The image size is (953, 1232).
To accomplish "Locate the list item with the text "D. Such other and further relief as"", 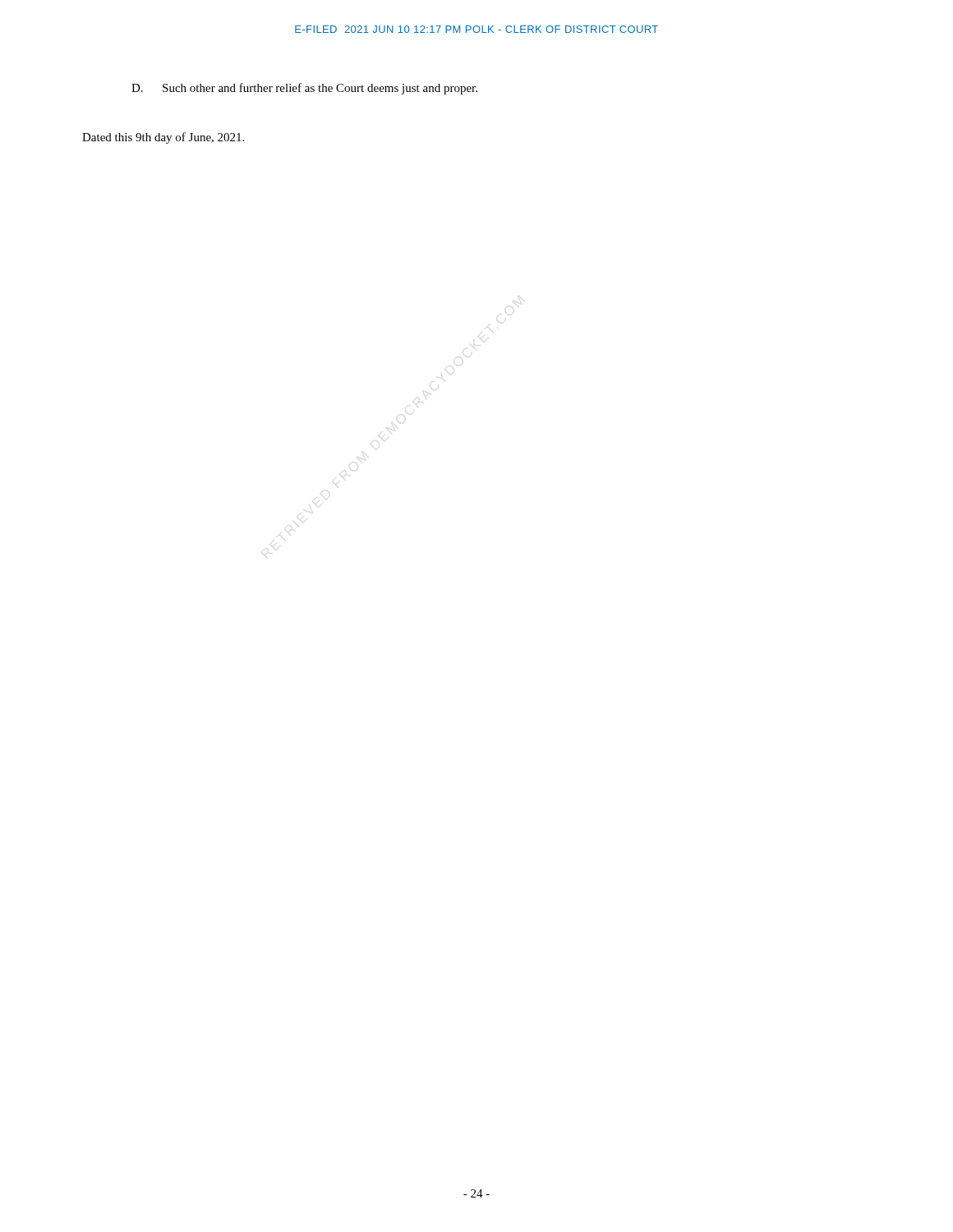I will [305, 88].
